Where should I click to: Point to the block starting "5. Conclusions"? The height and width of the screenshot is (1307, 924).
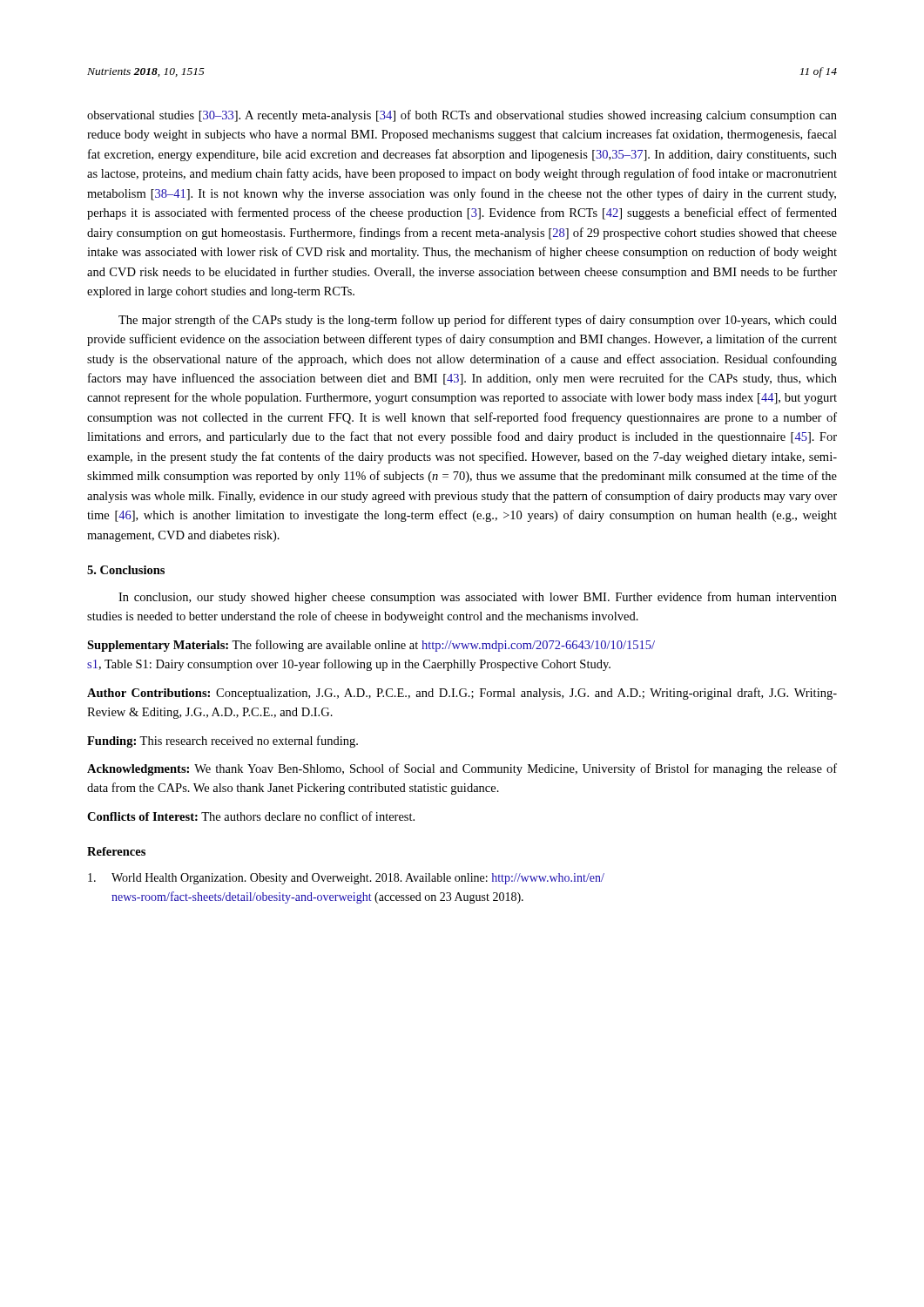126,570
